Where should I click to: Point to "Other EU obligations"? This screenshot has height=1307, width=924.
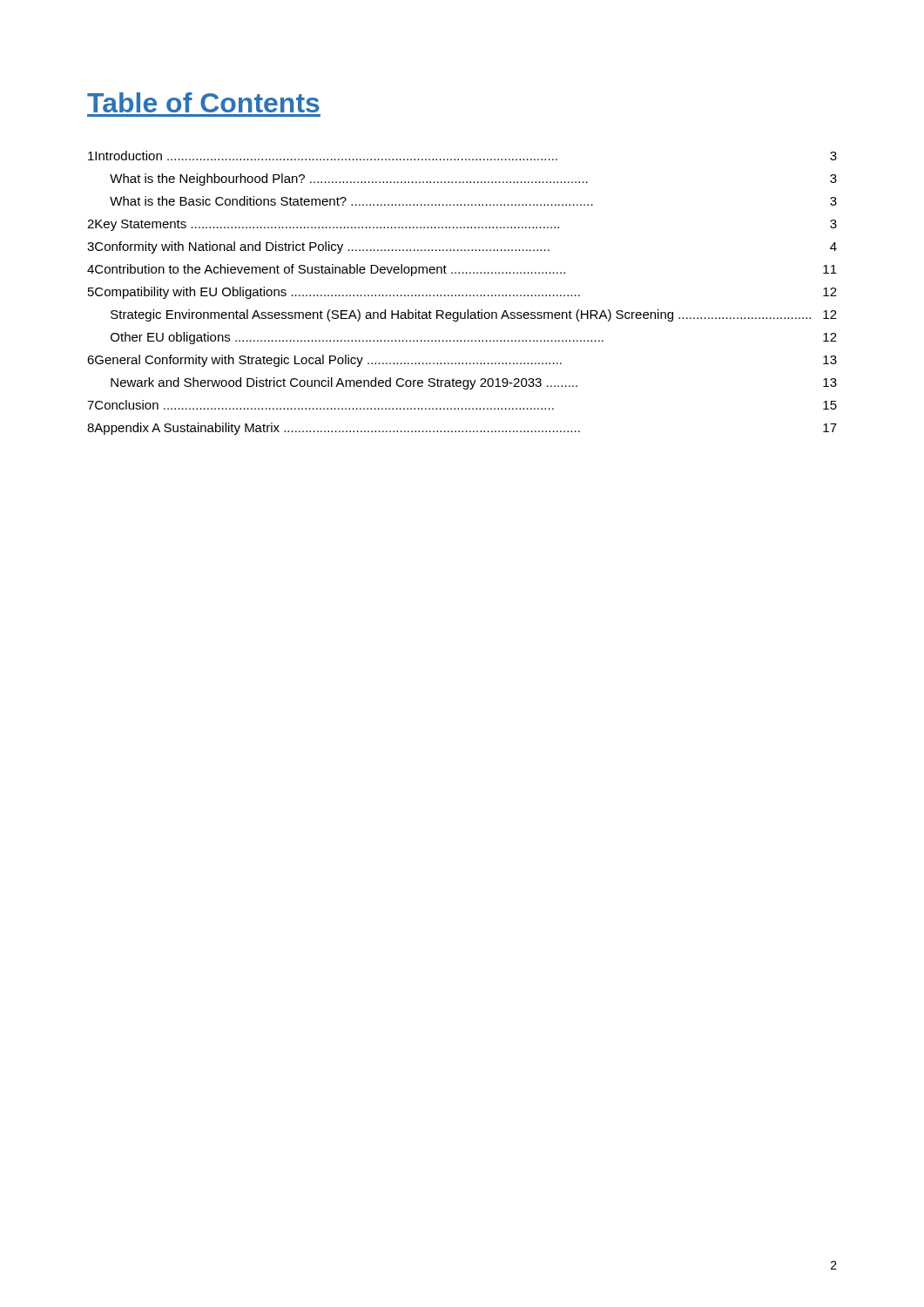[x=462, y=336]
